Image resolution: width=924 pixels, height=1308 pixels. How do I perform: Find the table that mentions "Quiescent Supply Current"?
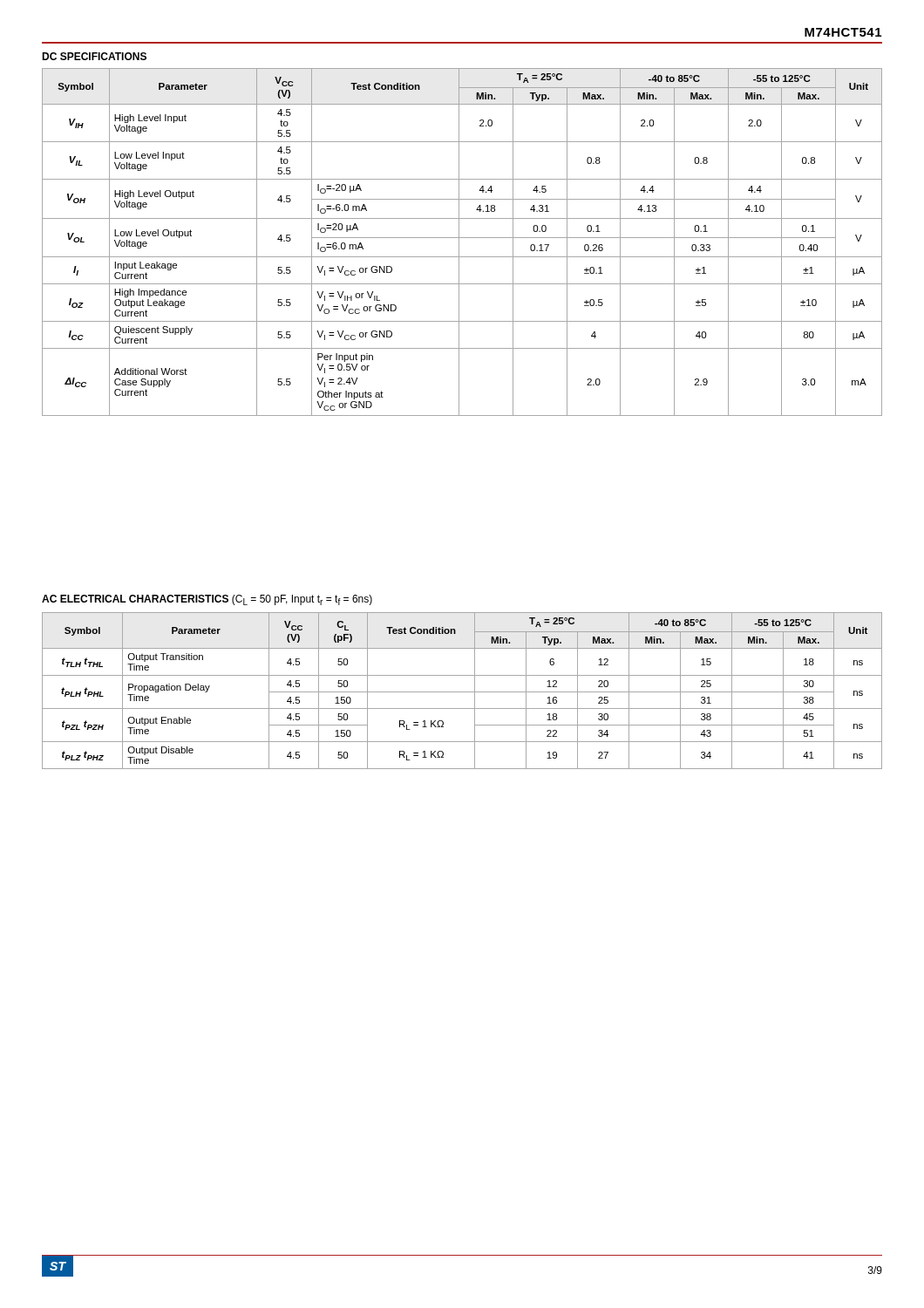coord(462,242)
